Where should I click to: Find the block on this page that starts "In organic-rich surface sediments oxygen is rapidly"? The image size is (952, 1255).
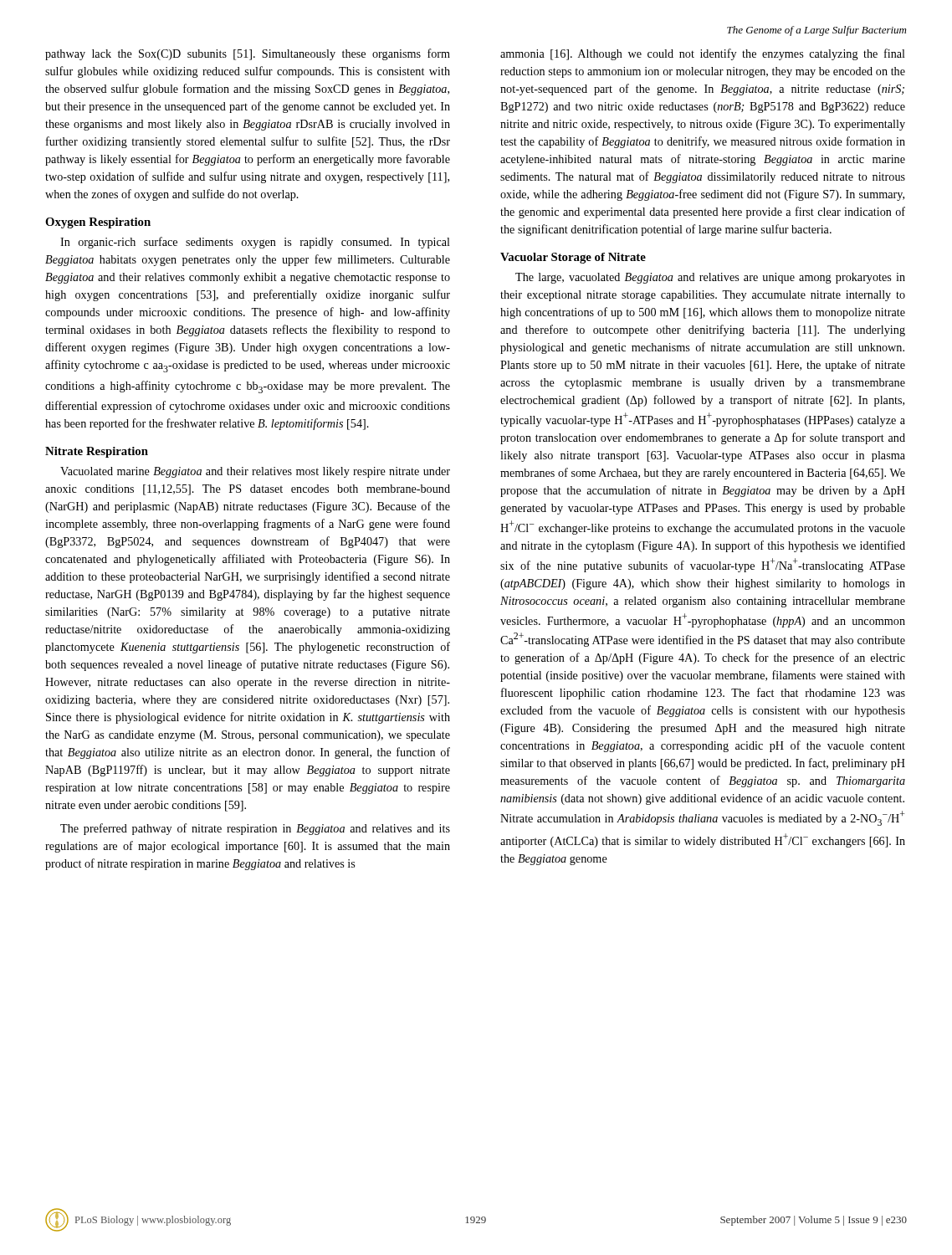pyautogui.click(x=248, y=333)
